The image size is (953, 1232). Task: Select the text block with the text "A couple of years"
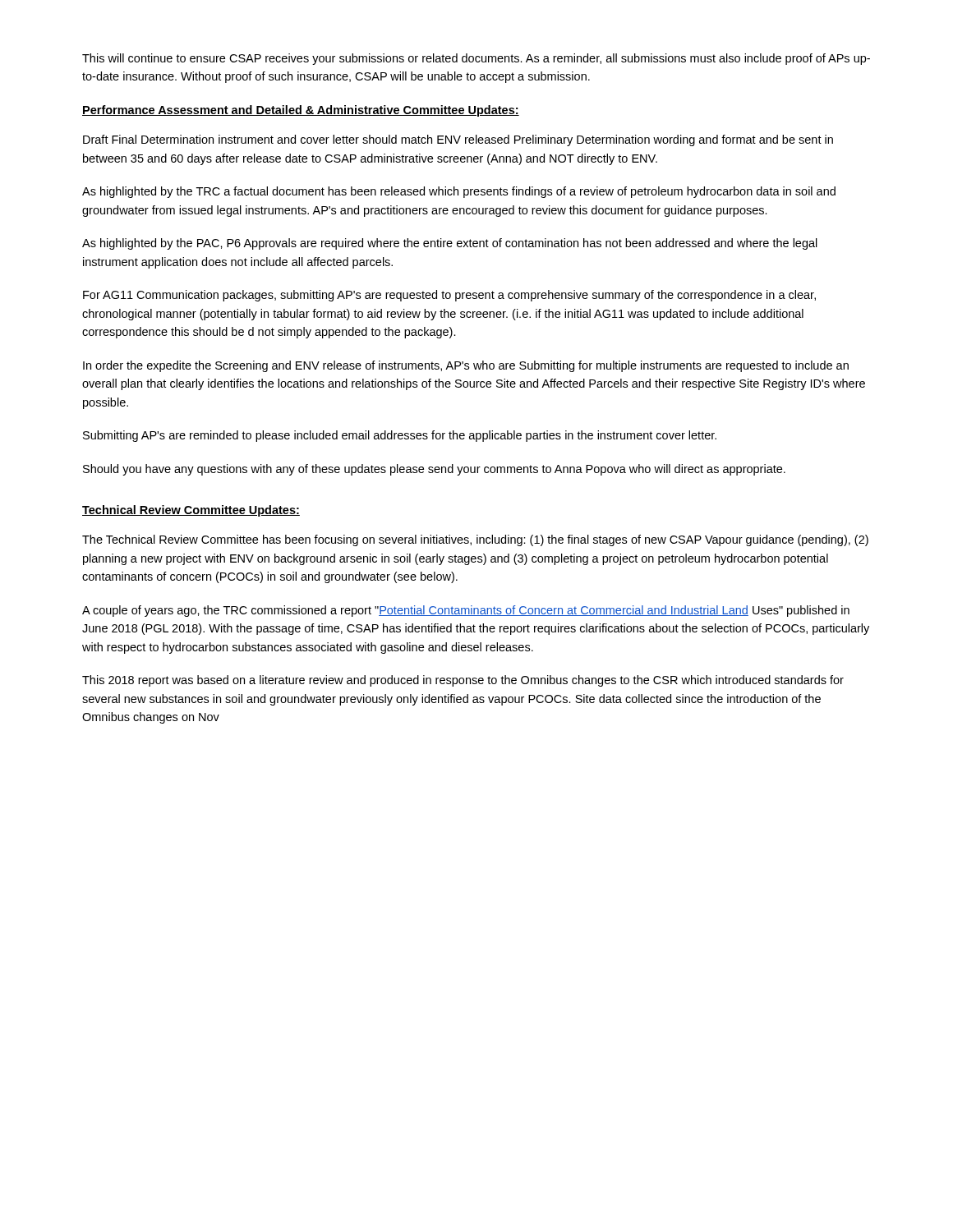(476, 629)
